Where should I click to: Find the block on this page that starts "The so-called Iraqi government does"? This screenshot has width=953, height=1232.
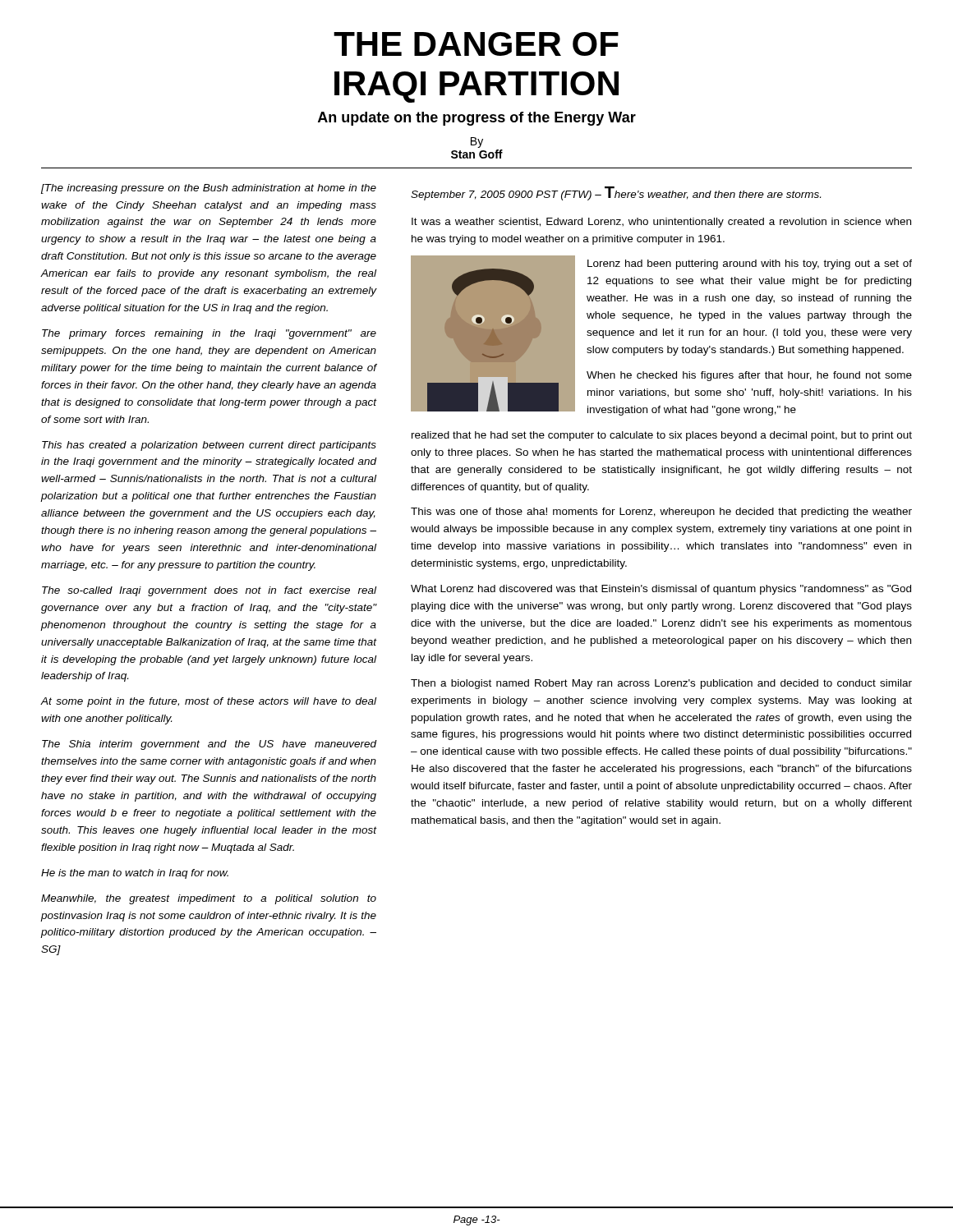click(x=209, y=634)
